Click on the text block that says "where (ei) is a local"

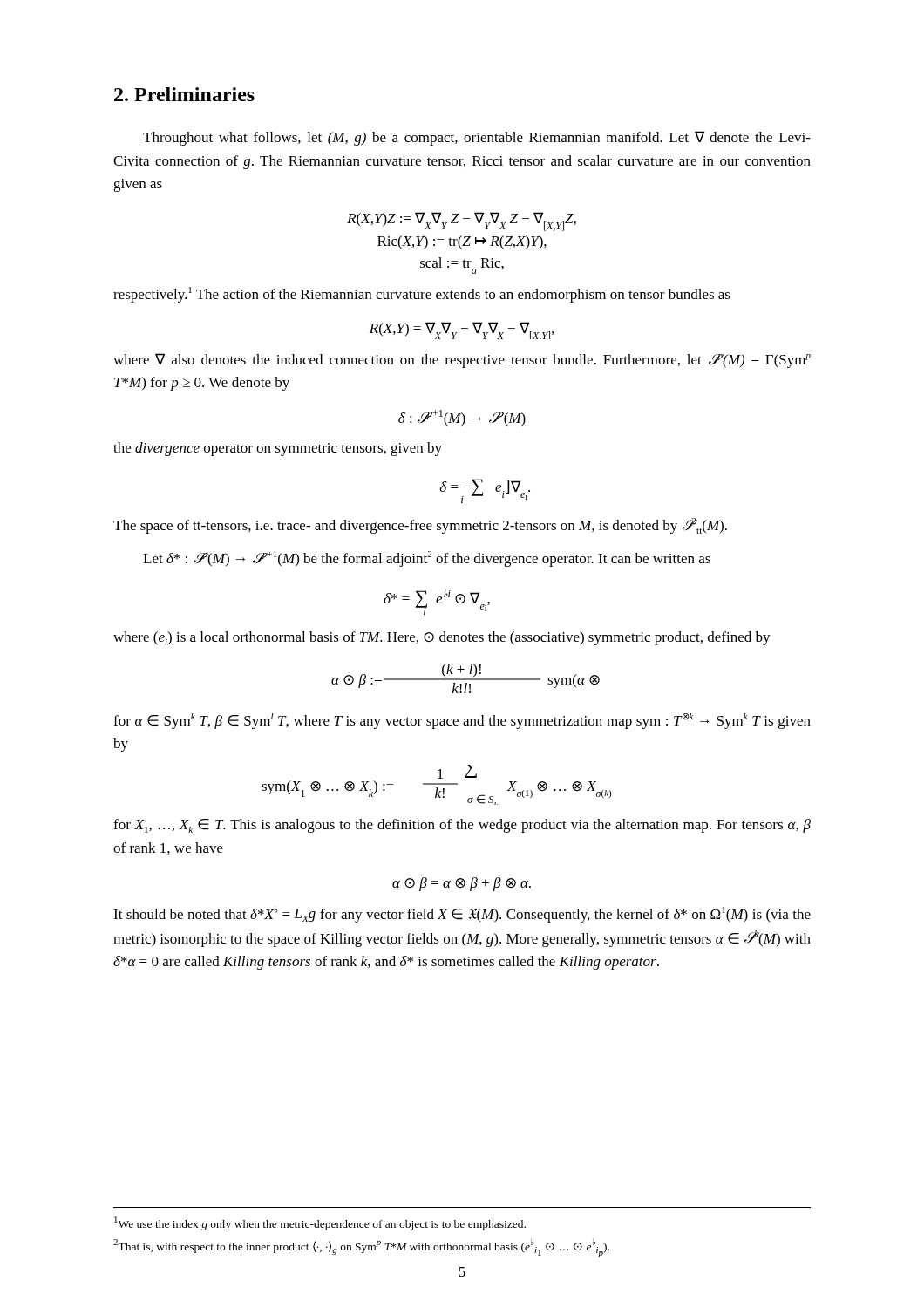pos(462,638)
